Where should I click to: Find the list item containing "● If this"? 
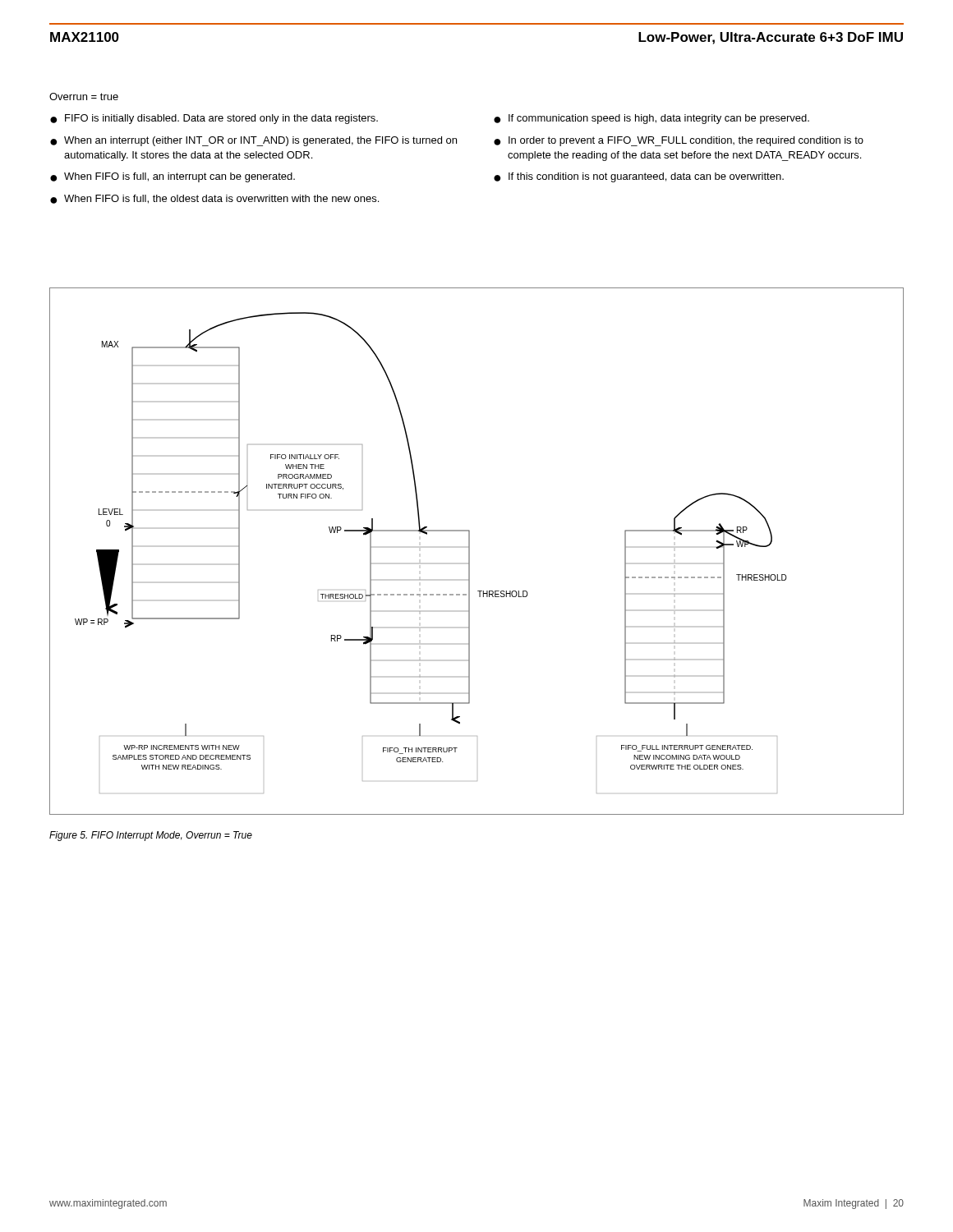click(639, 177)
